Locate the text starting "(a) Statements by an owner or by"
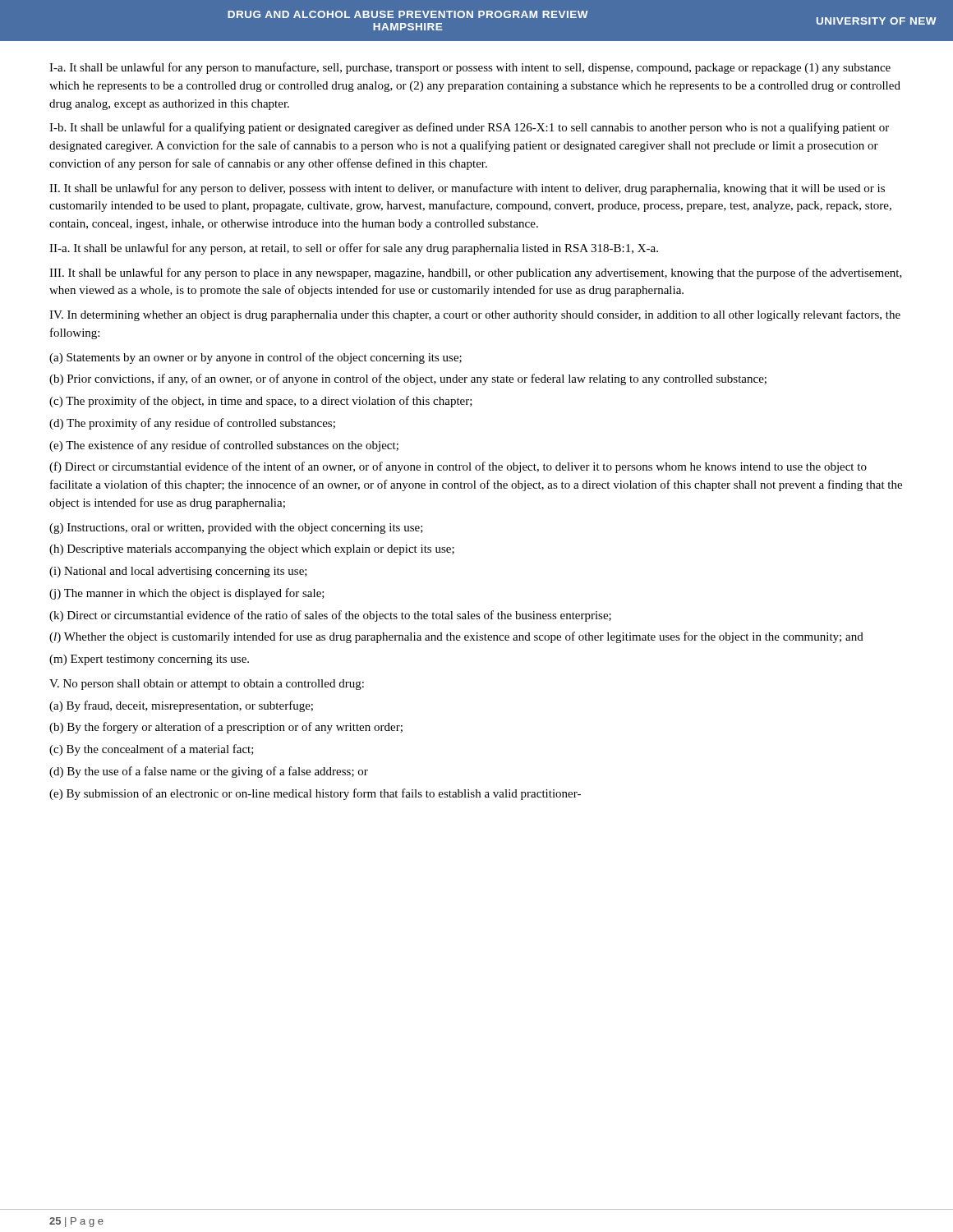Screen dimensions: 1232x953 tap(256, 357)
